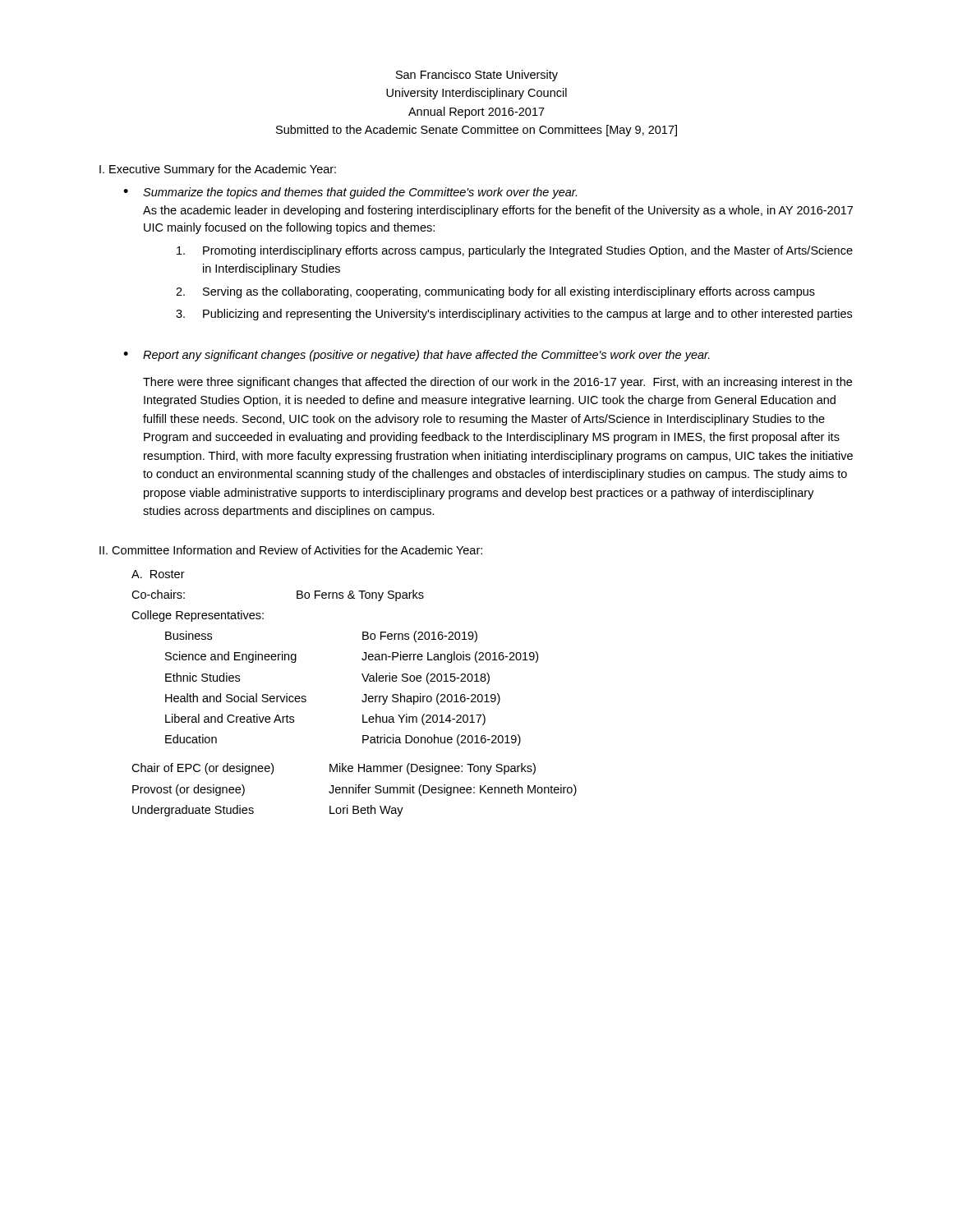Click on the block starting "A. Roster Co-chairs:"
The height and width of the screenshot is (1232, 953).
click(493, 692)
